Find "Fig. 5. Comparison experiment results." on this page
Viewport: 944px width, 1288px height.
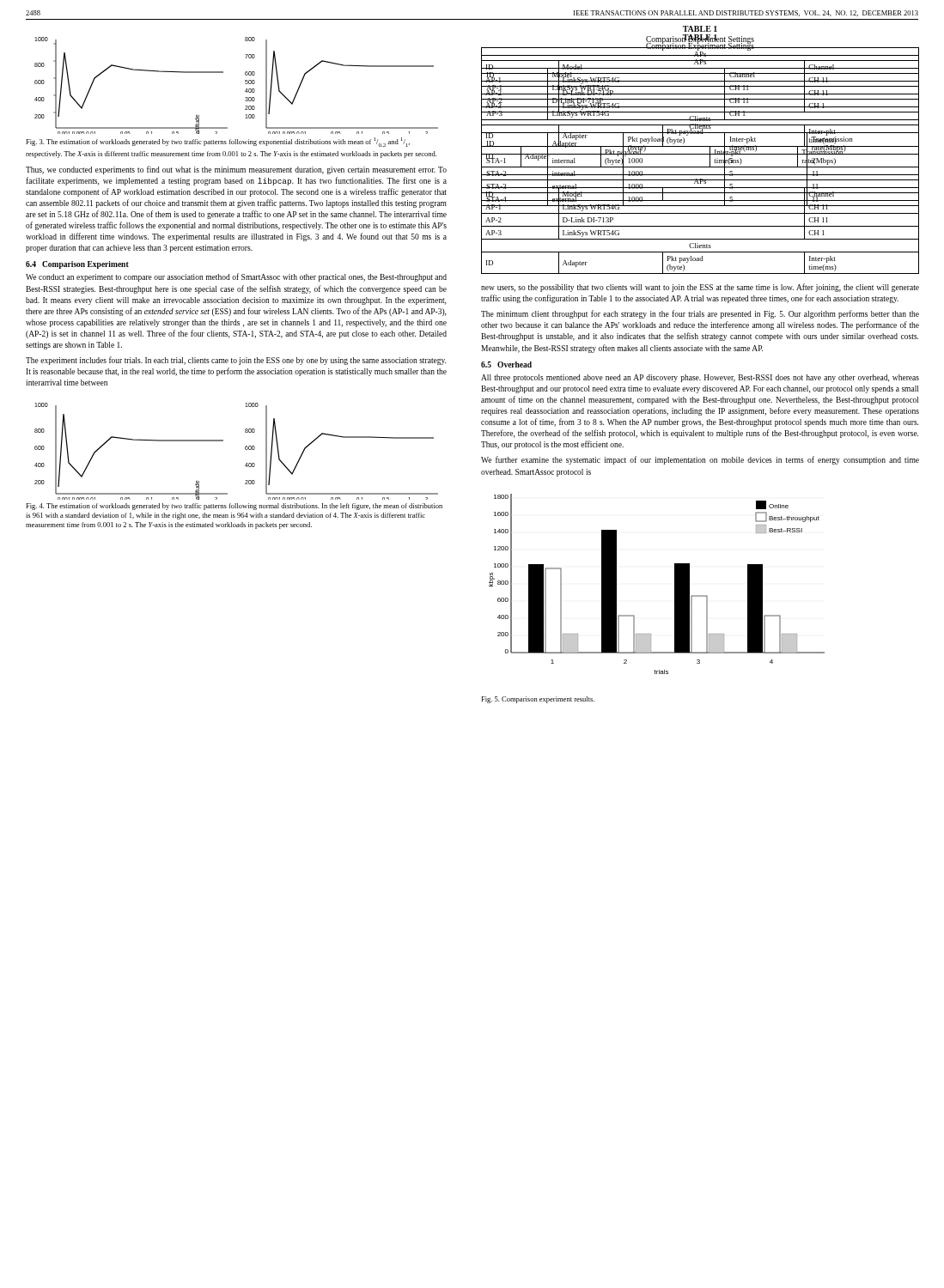[538, 699]
